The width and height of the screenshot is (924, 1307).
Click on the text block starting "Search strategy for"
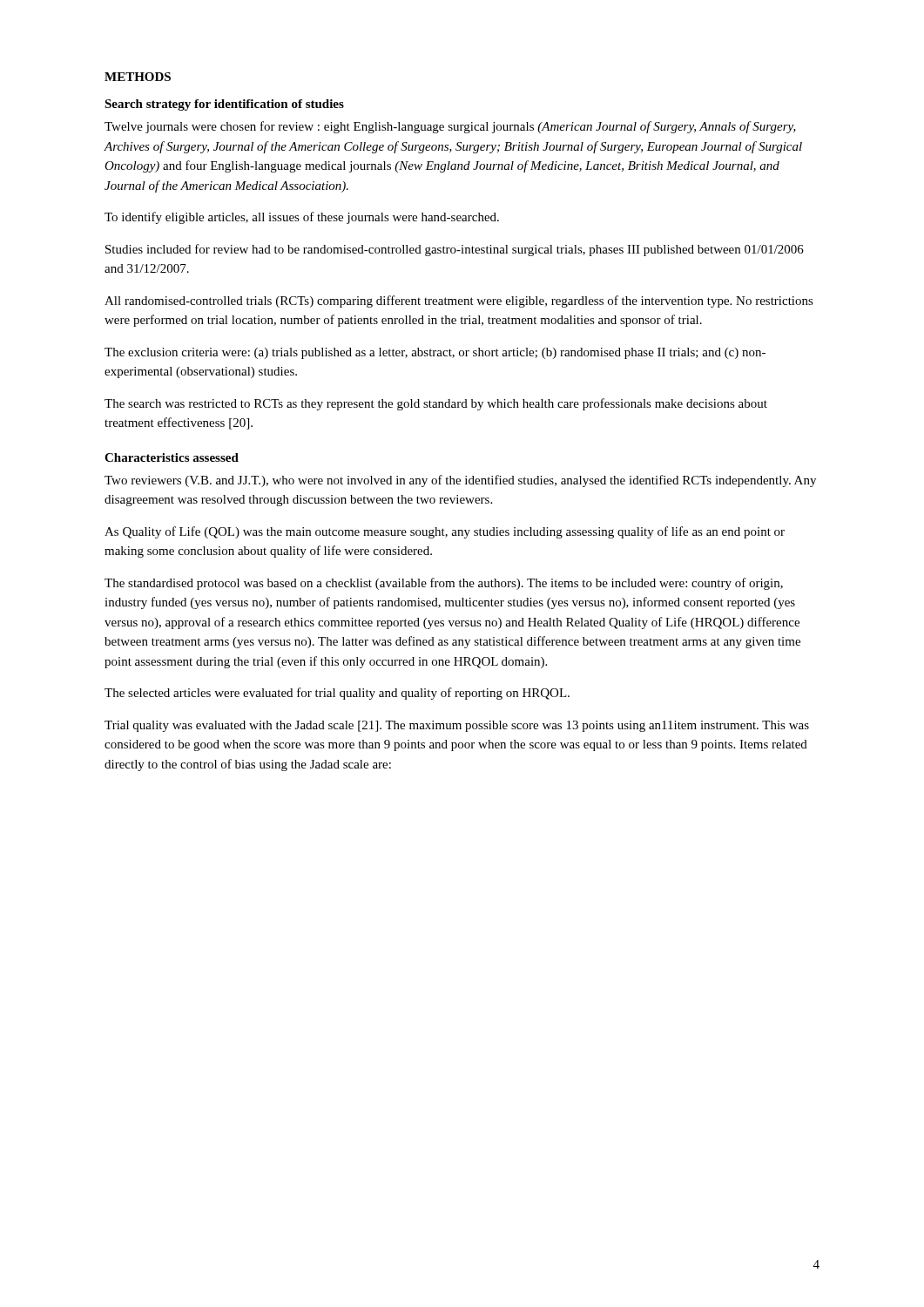[x=224, y=104]
